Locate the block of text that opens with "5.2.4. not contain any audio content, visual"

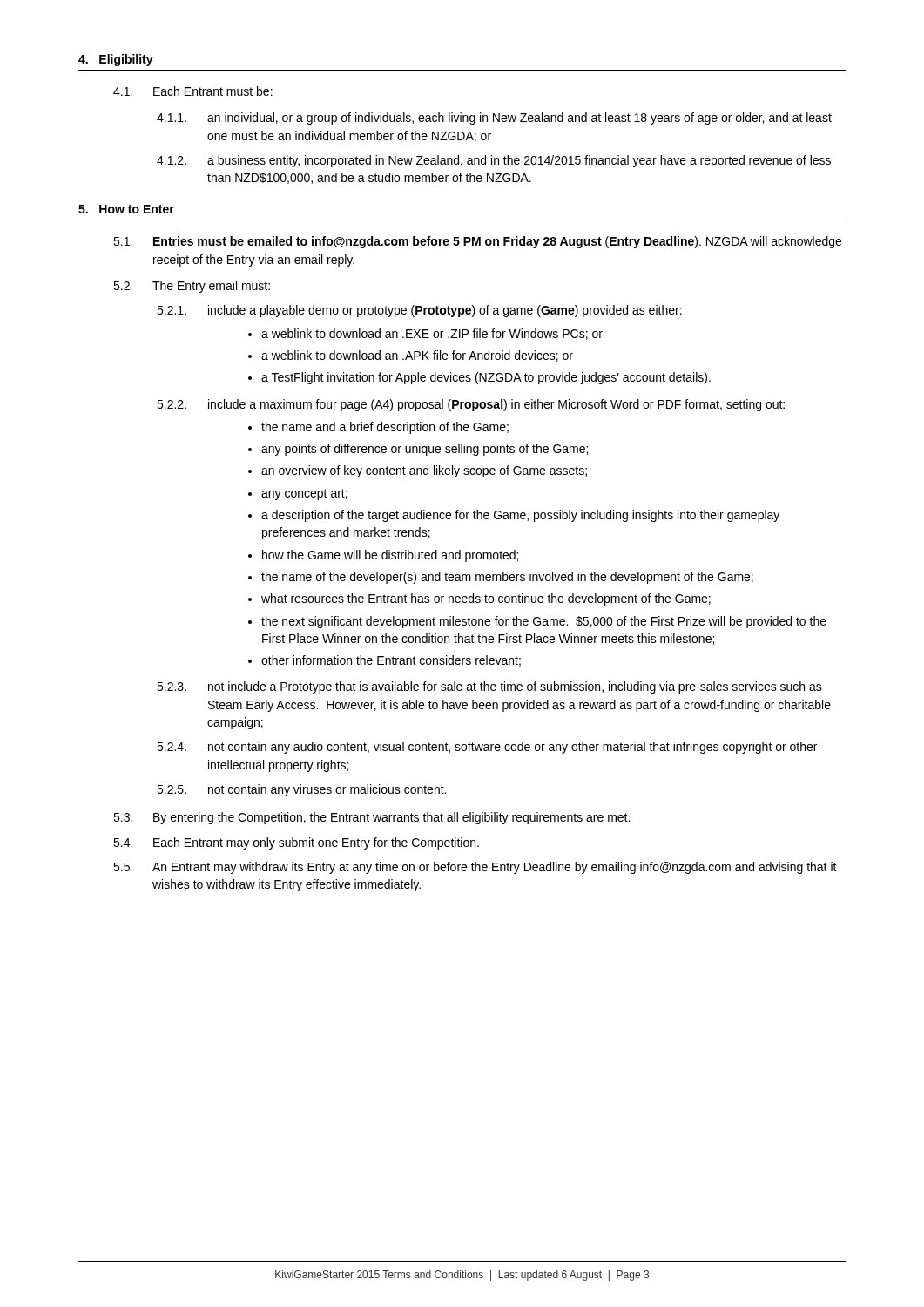[501, 756]
